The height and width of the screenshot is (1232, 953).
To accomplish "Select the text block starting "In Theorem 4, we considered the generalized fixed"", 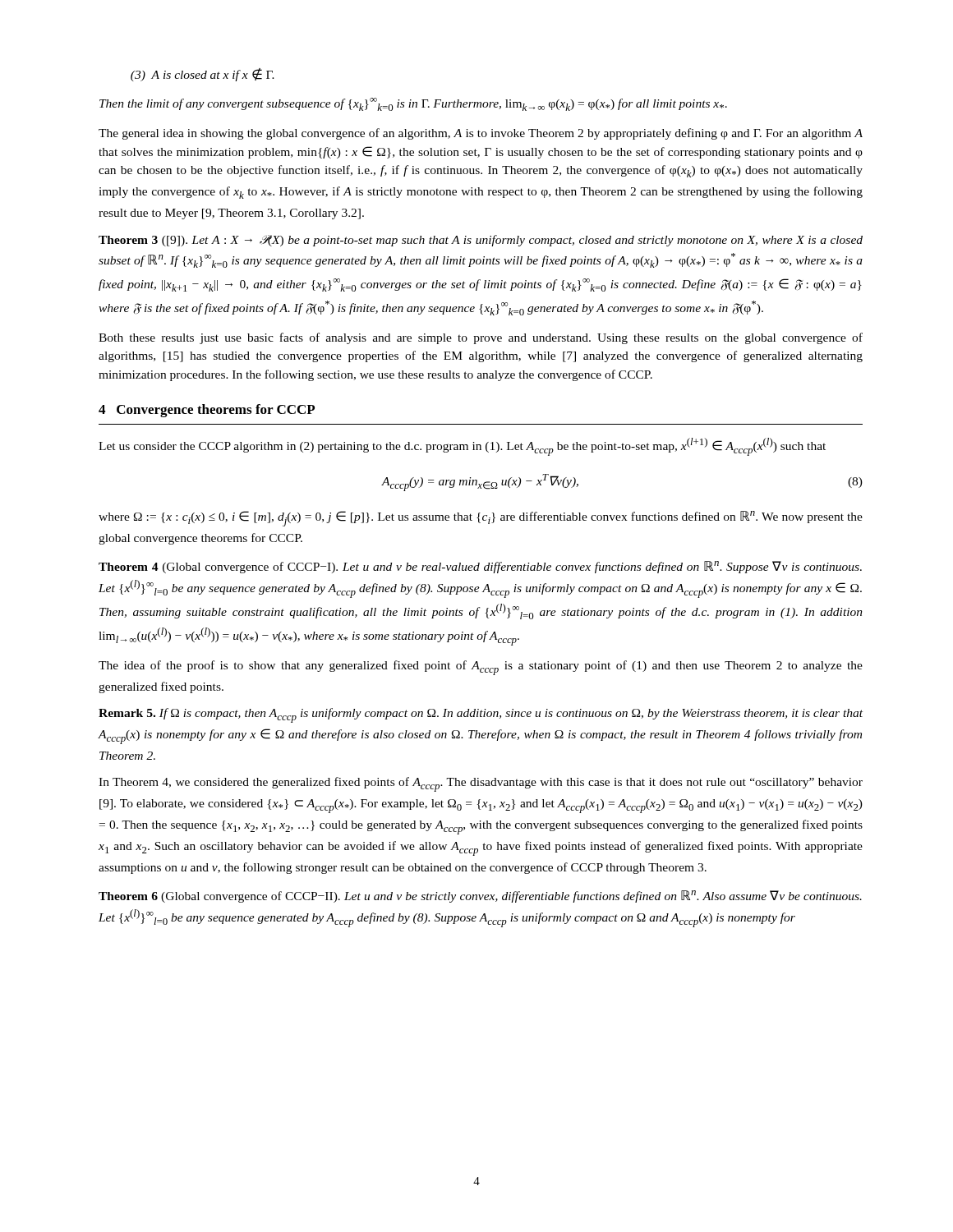I will tap(481, 824).
